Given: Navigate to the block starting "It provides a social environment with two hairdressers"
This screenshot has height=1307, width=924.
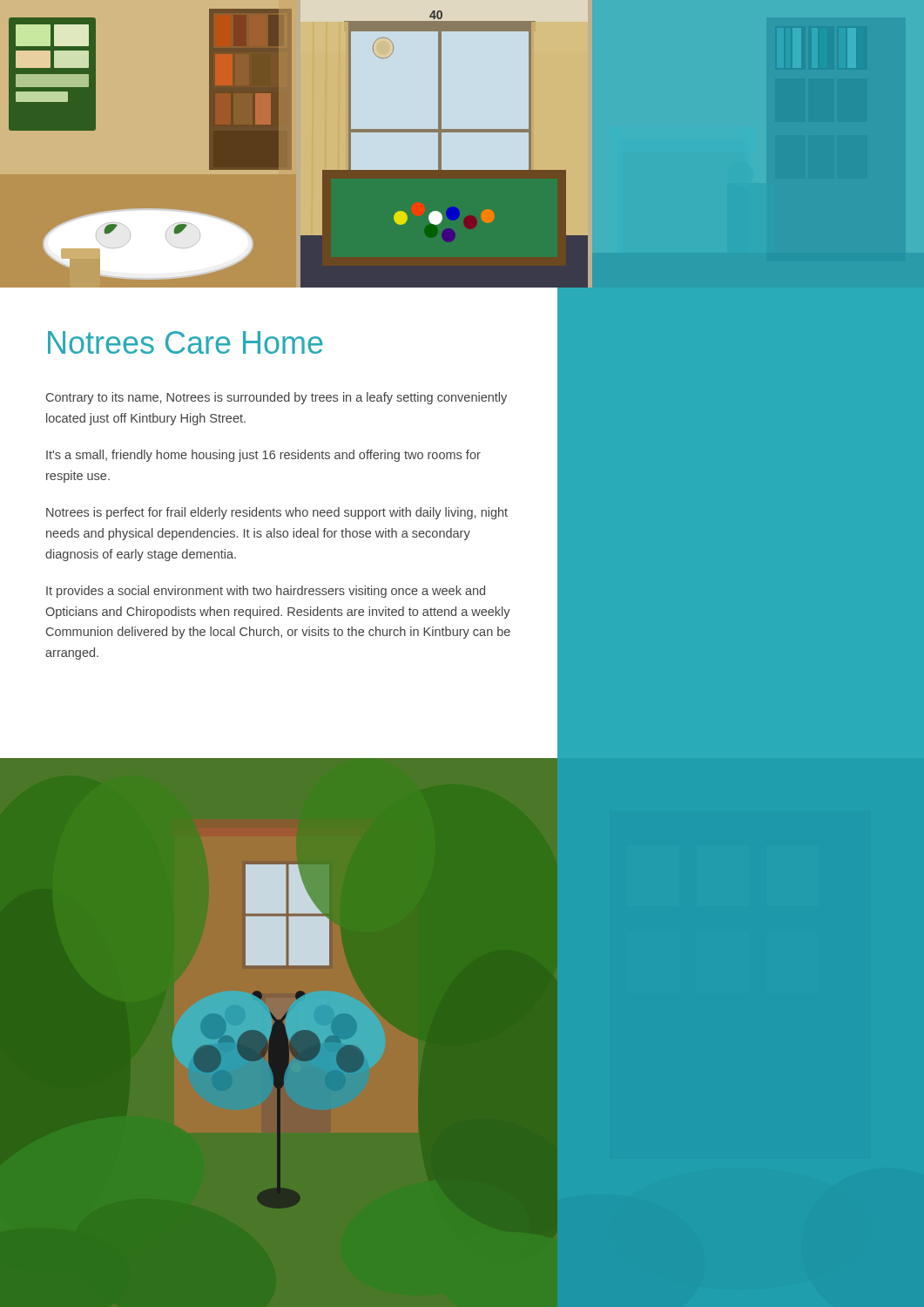Looking at the screenshot, I should (x=278, y=622).
